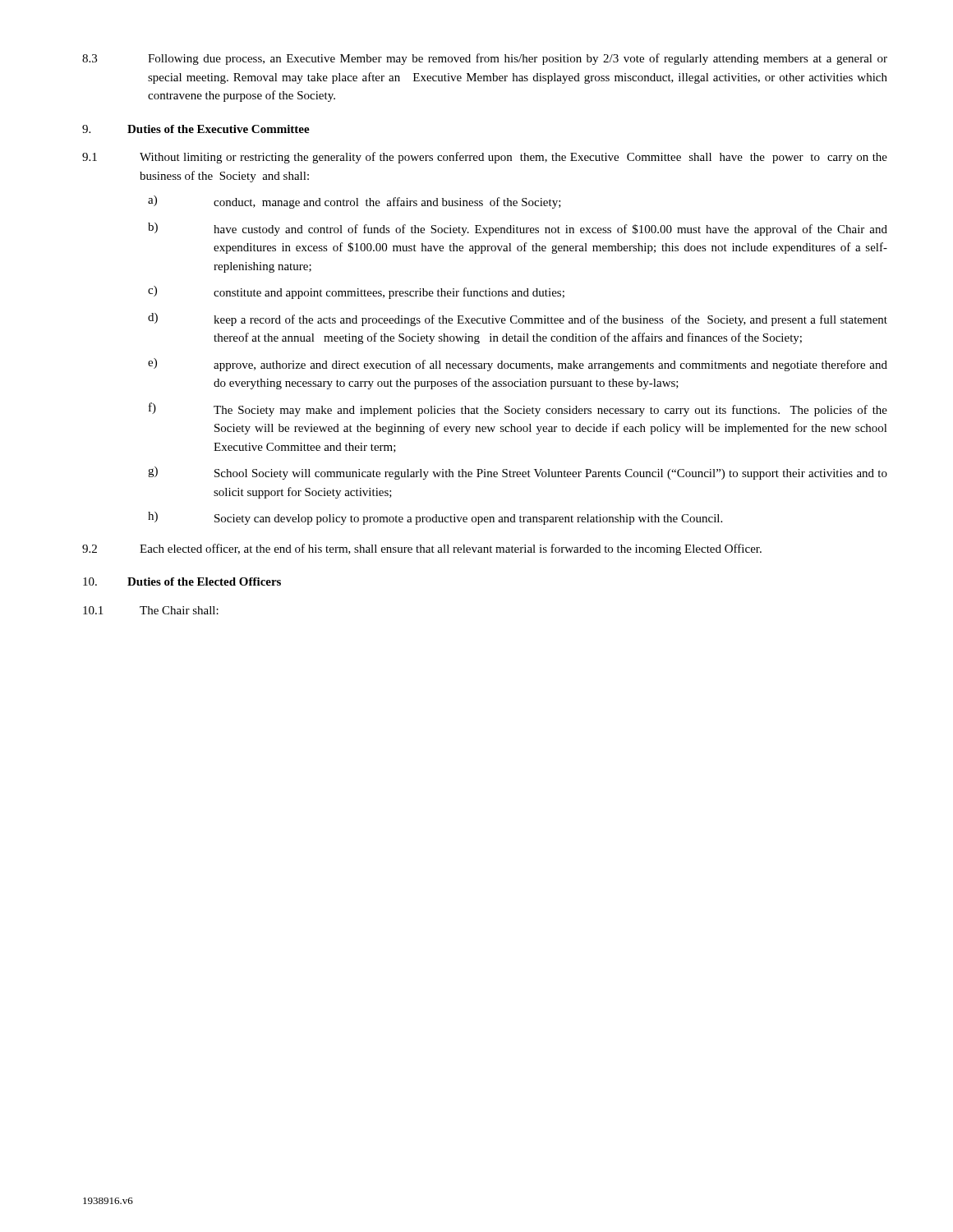This screenshot has width=953, height=1232.
Task: Where is the passage that starts "h) Society can develop policy to promote"?
Action: tap(518, 518)
